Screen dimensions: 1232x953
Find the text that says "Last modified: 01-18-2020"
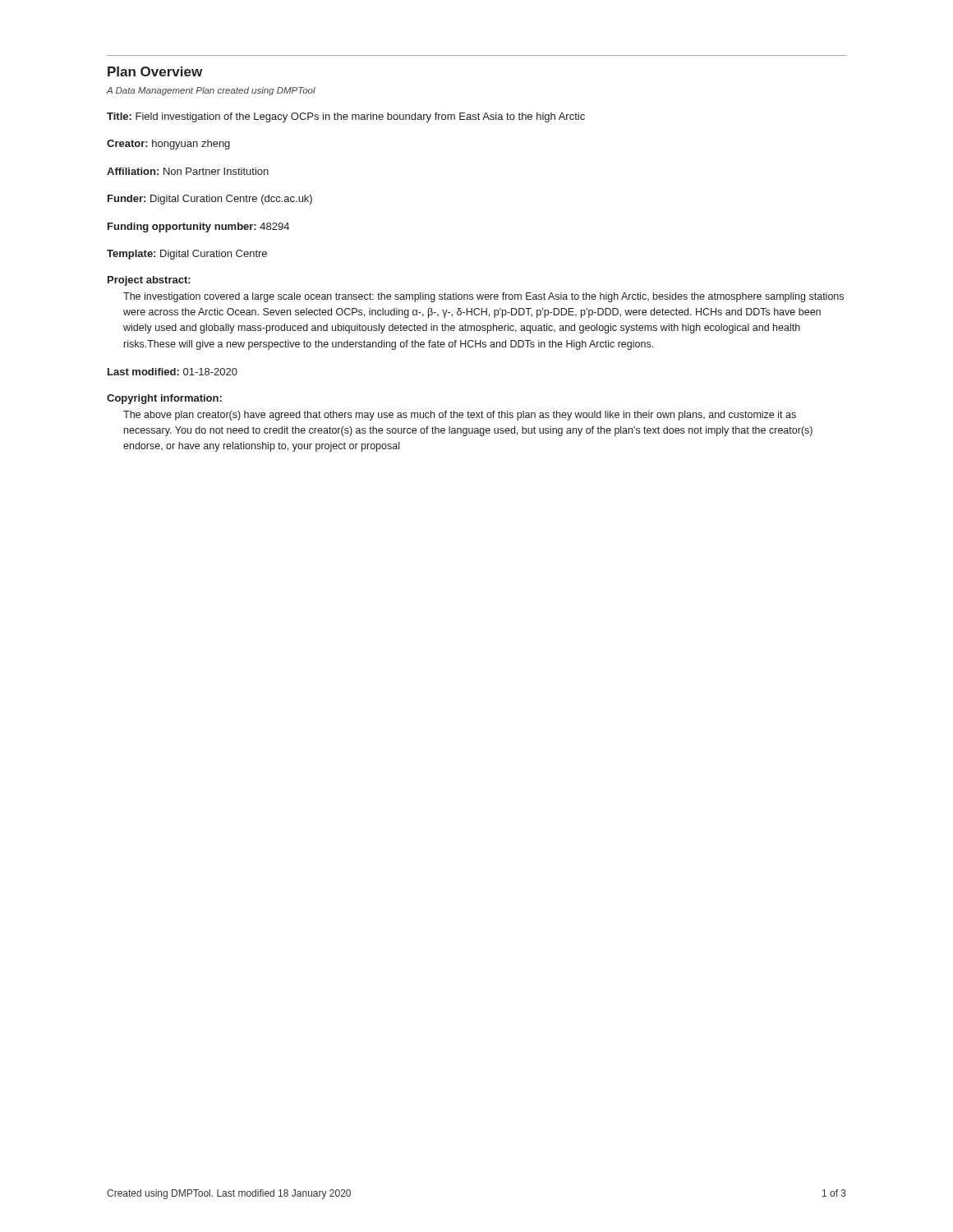pyautogui.click(x=172, y=372)
